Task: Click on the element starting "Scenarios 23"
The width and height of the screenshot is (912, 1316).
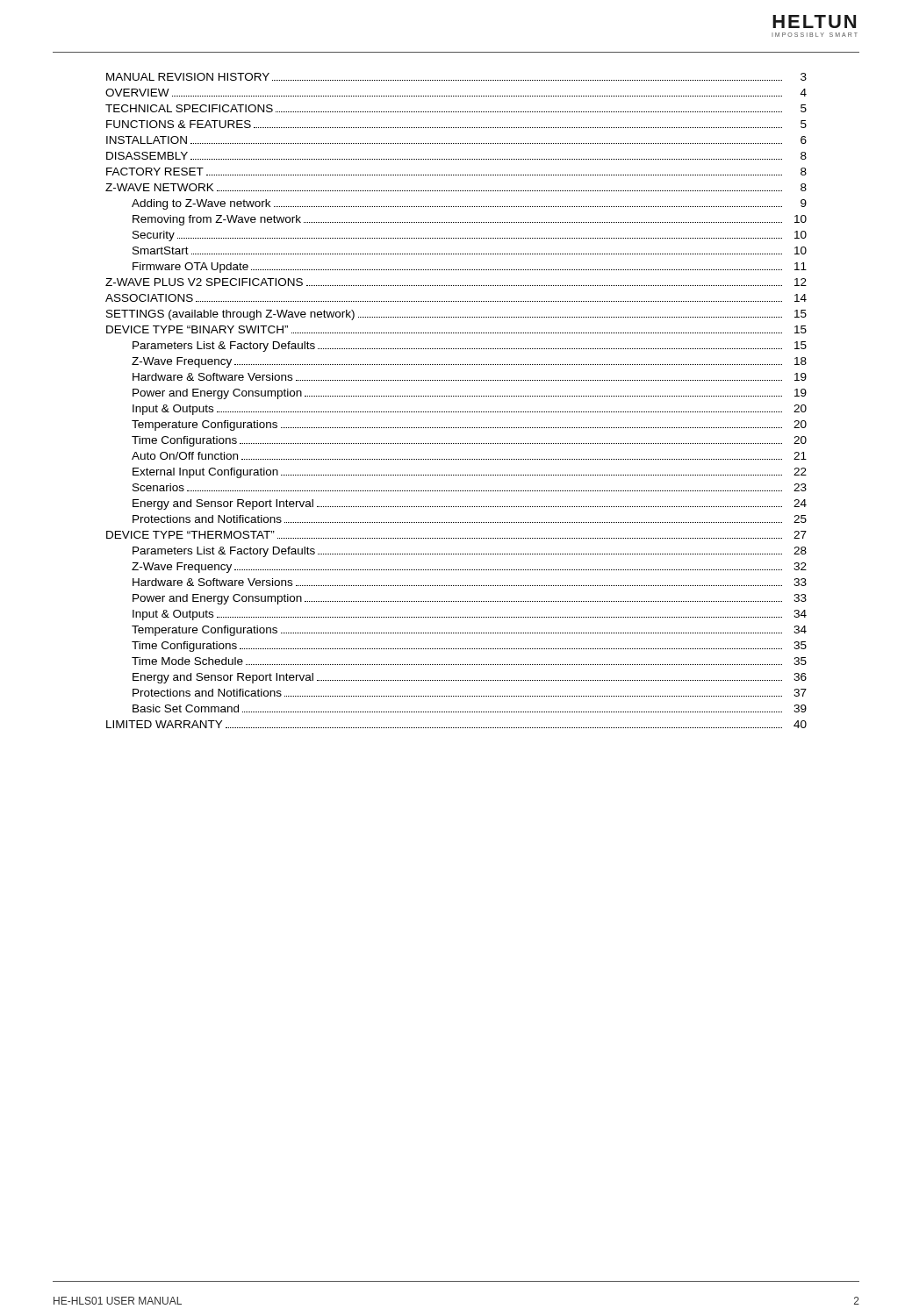Action: 469,487
